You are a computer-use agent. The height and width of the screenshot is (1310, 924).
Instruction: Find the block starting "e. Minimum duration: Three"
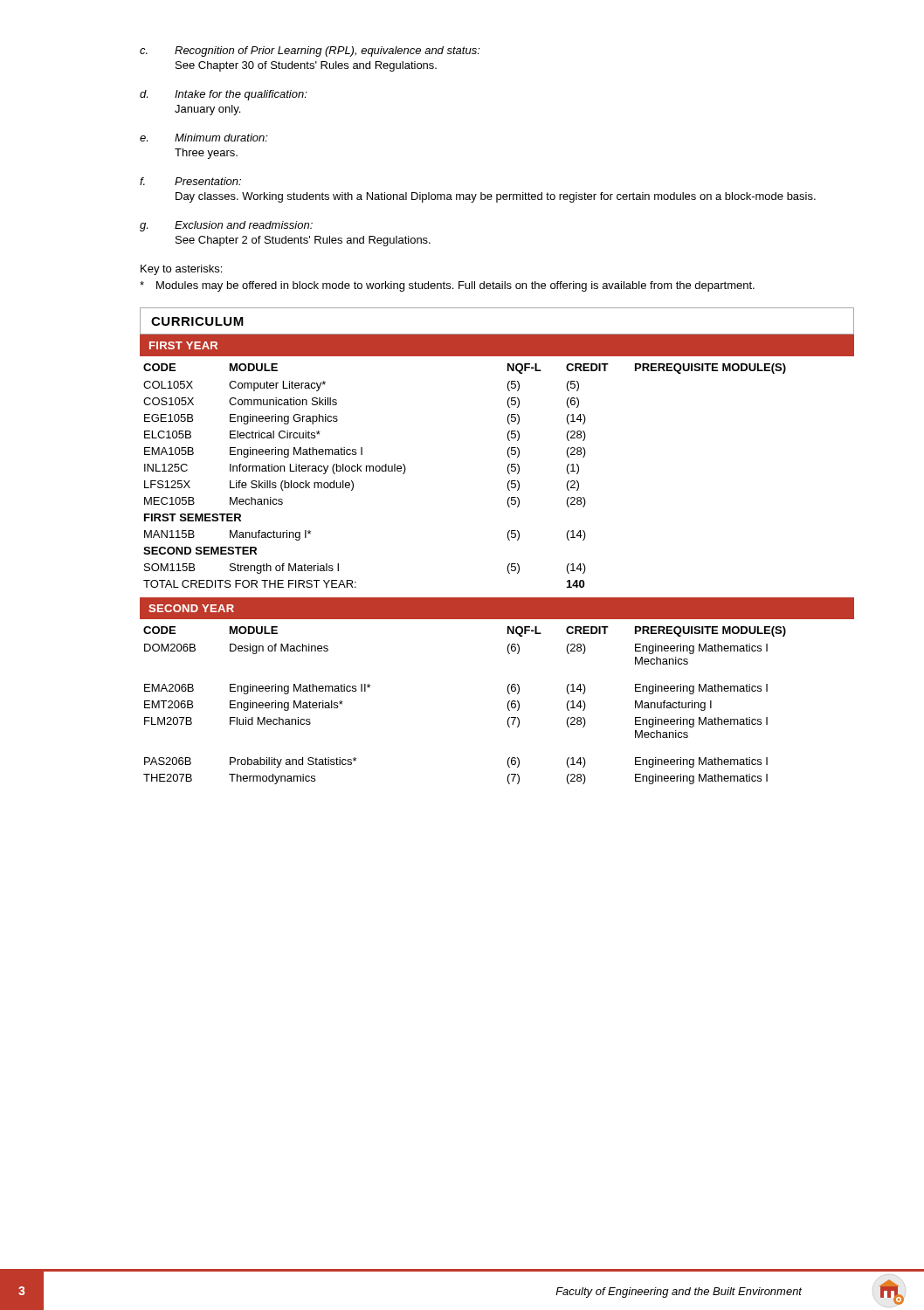[x=204, y=138]
